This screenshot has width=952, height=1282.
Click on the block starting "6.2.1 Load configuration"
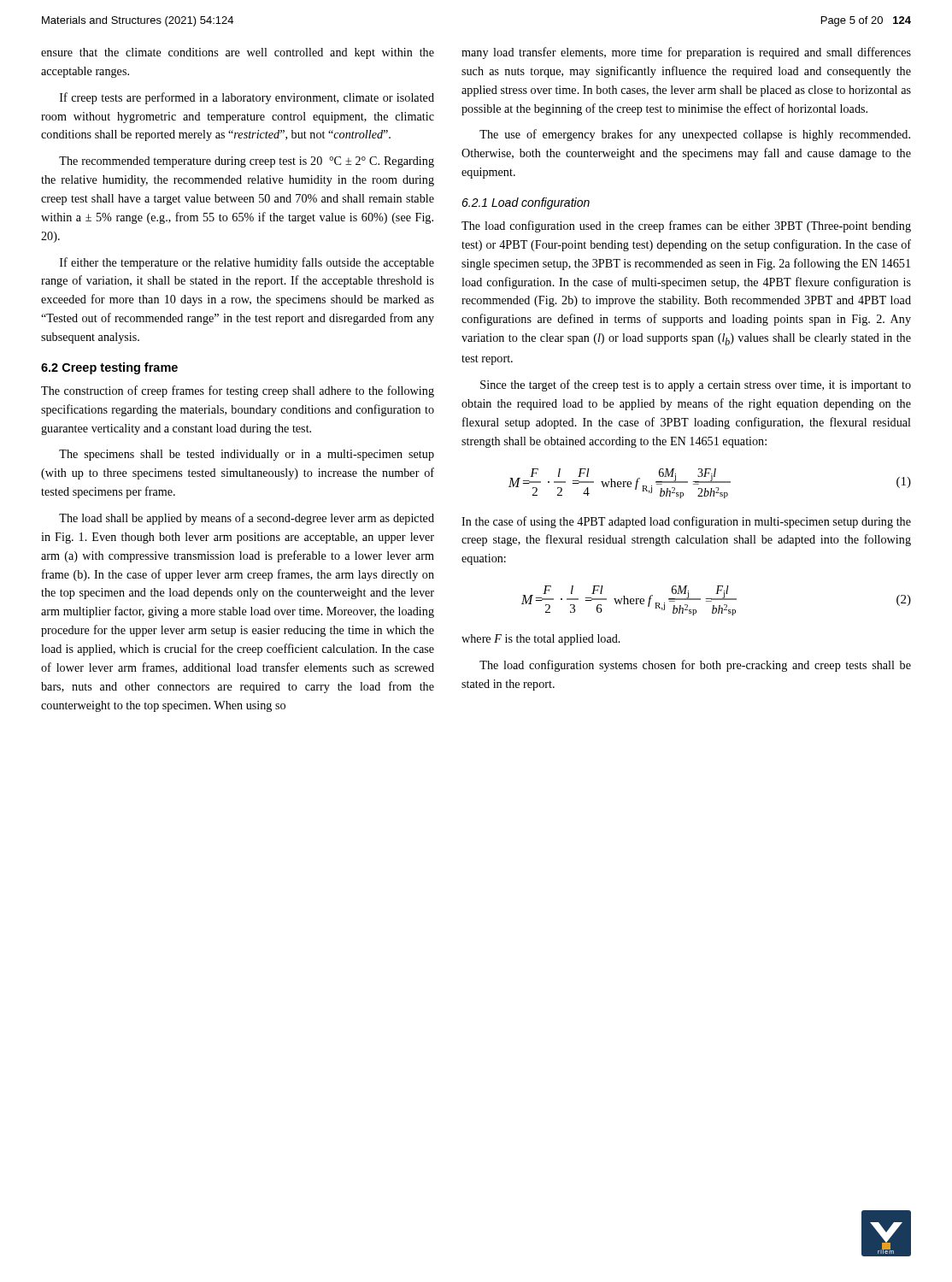coord(526,203)
